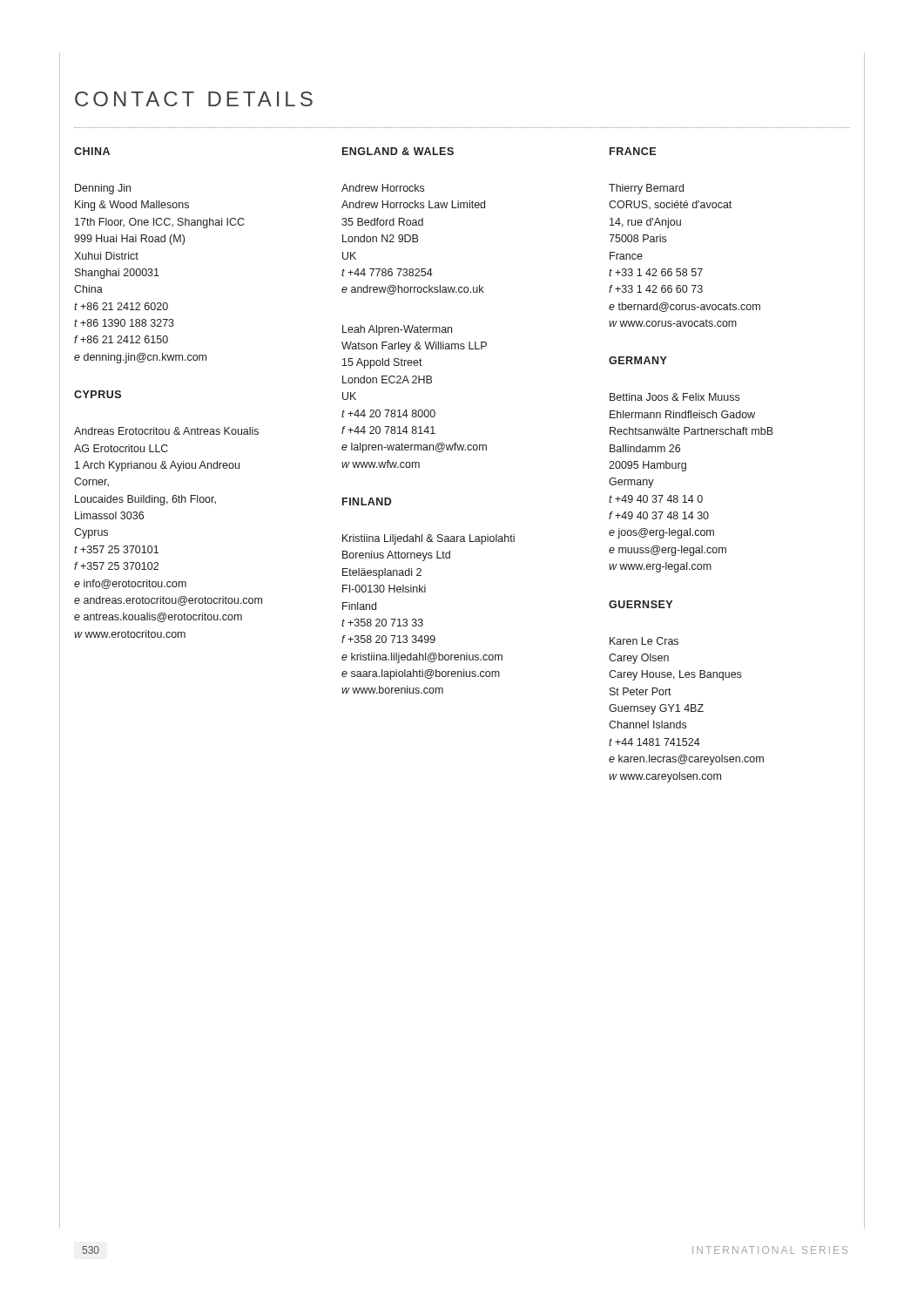Select the text block containing "Andrew Horrocks Andrew Horrocks Law Limited 35 Bedford"

click(383, 188)
